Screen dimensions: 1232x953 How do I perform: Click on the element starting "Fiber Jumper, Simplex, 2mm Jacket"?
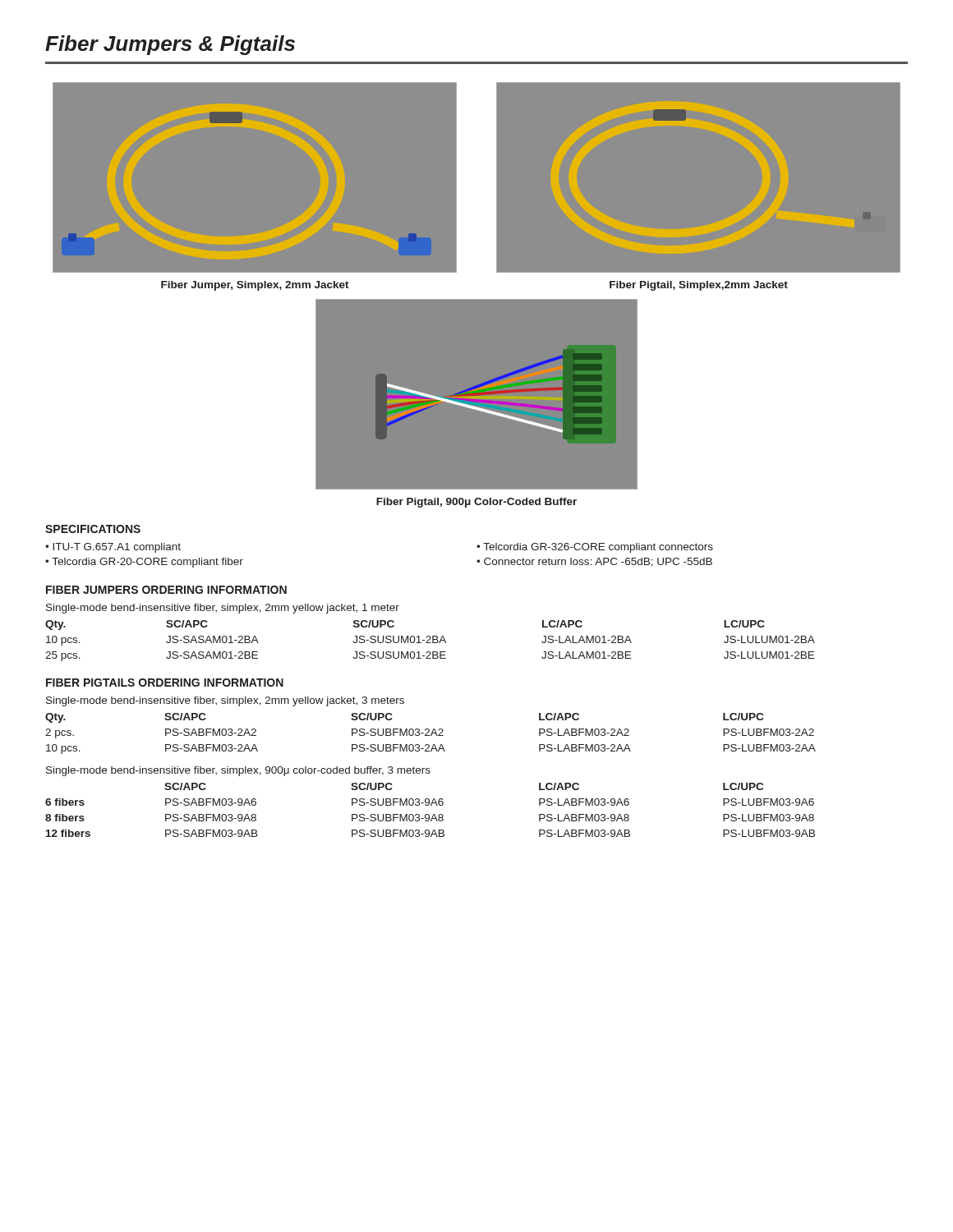[255, 285]
